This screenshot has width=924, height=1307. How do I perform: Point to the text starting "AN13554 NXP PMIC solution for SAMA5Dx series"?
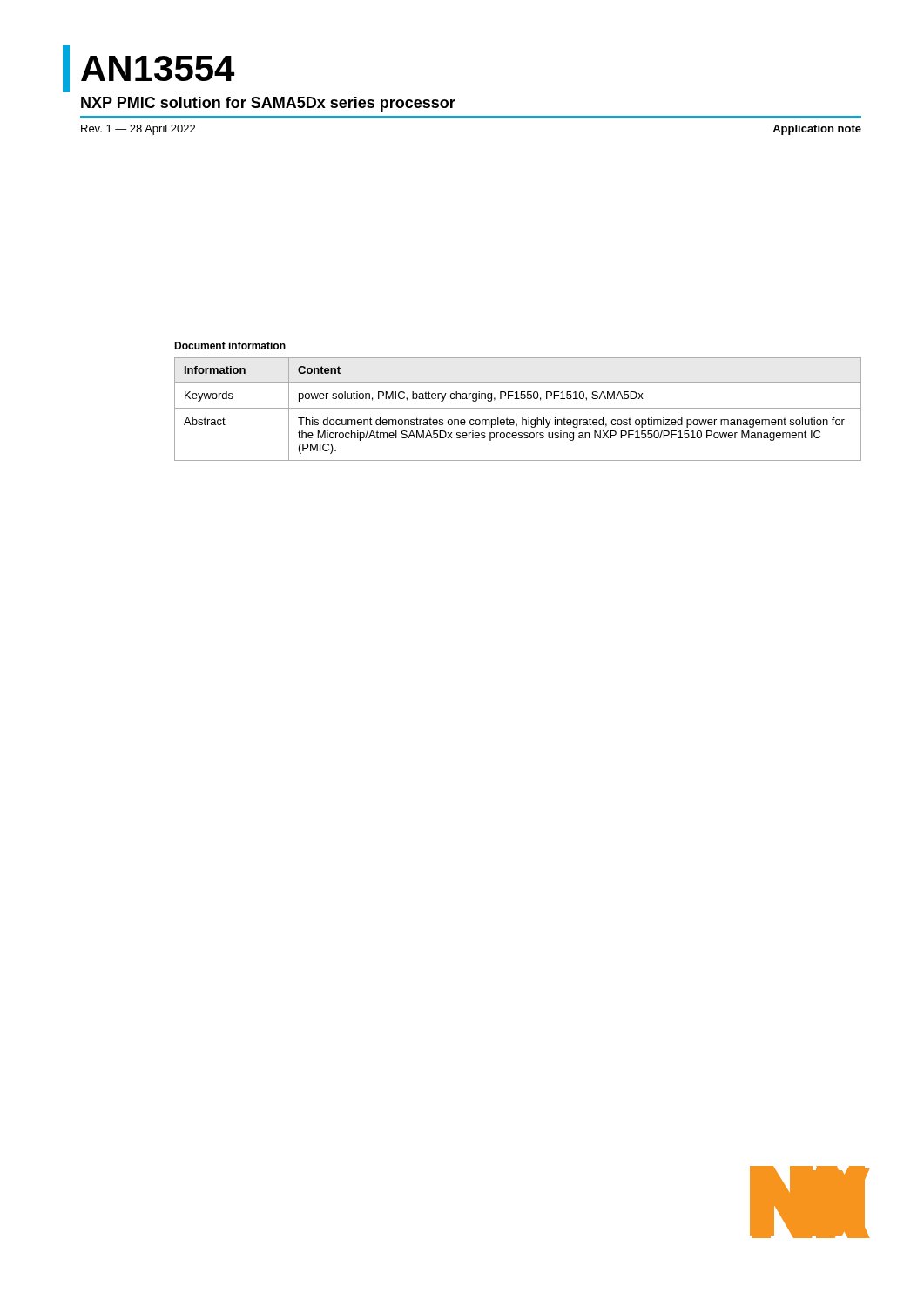click(462, 90)
